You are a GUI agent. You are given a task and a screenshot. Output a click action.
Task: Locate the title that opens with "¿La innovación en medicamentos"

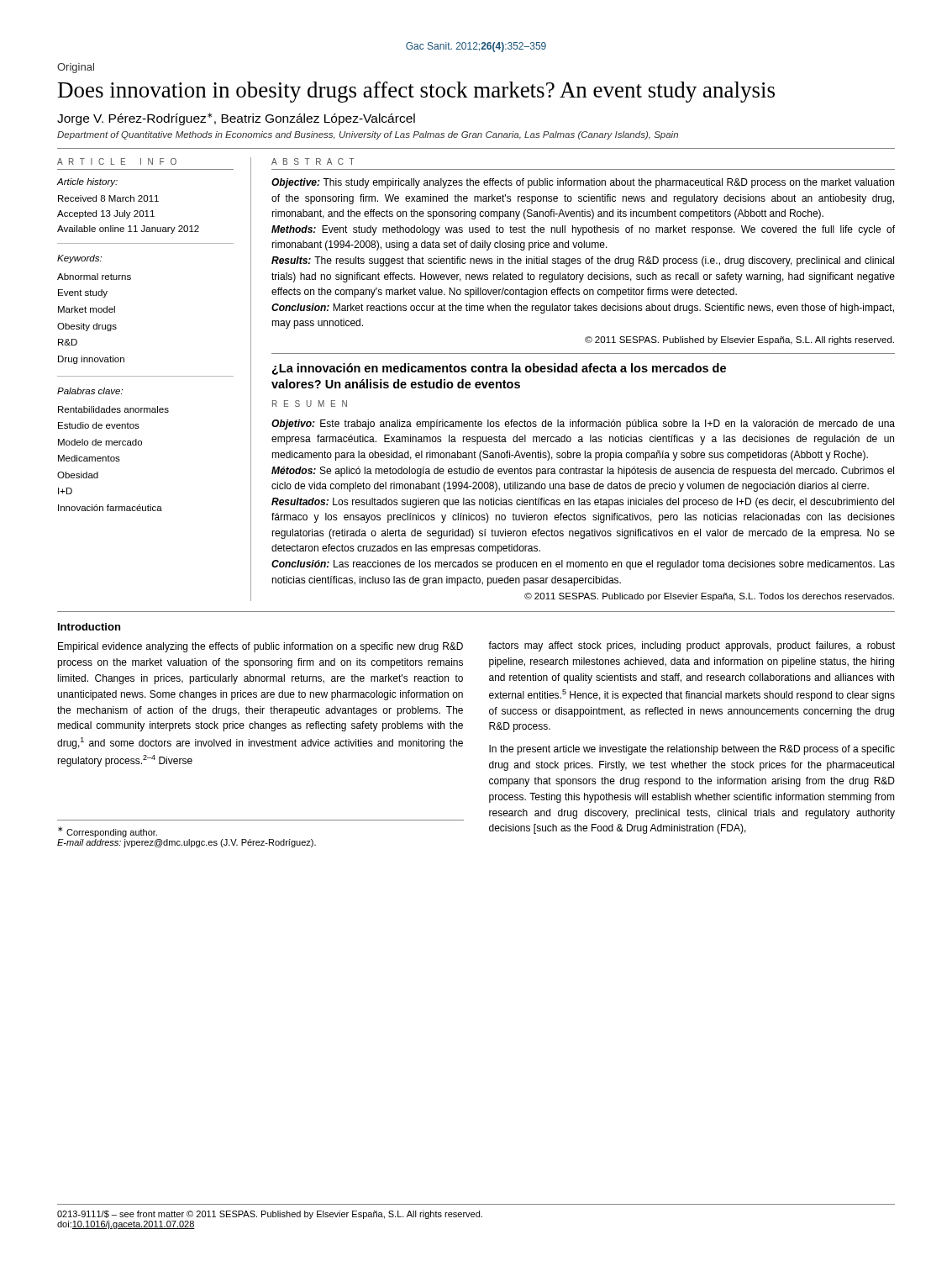coord(499,376)
